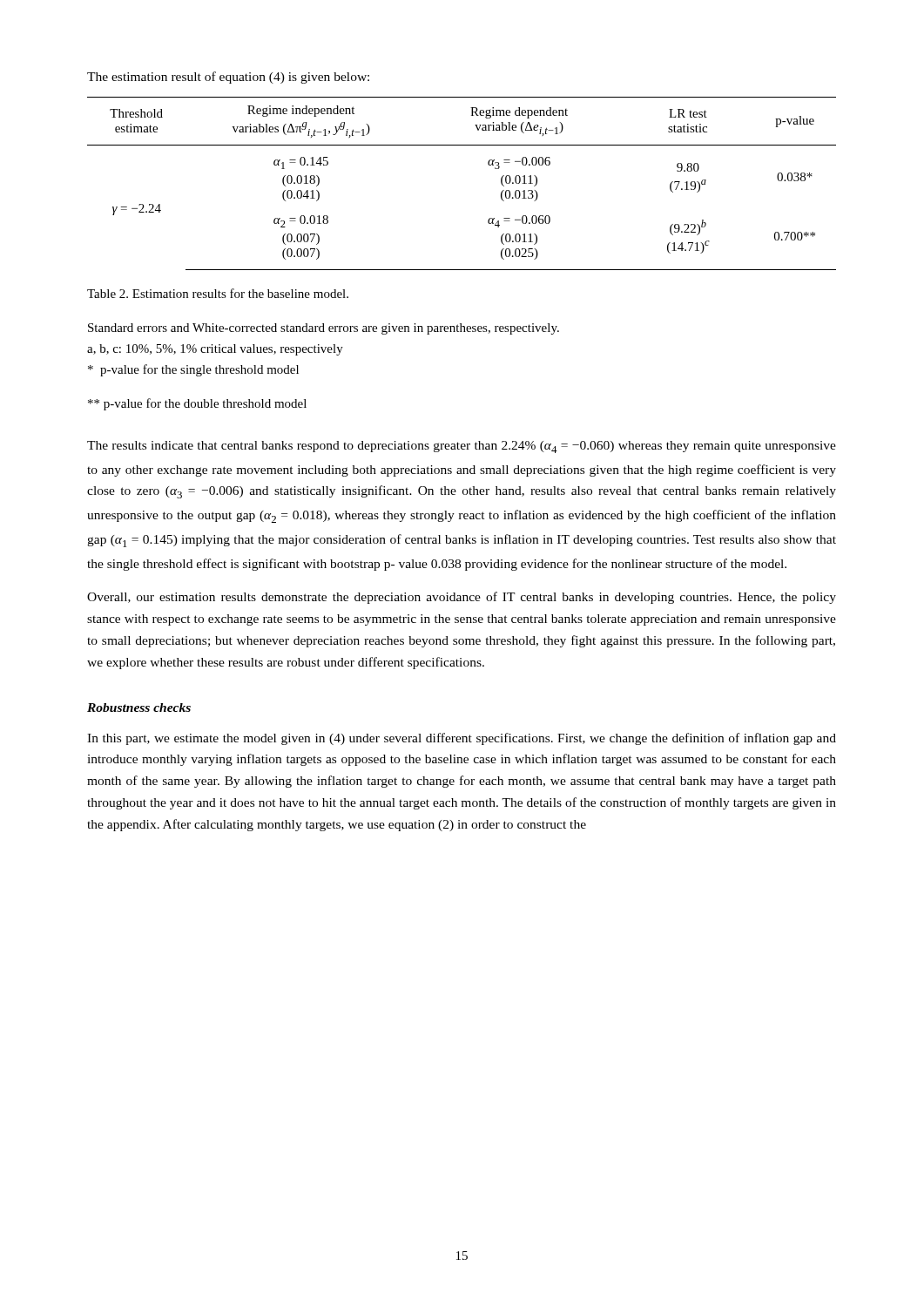Where is the passage that starts "Overall, our estimation"?
Viewport: 924px width, 1307px height.
click(462, 630)
